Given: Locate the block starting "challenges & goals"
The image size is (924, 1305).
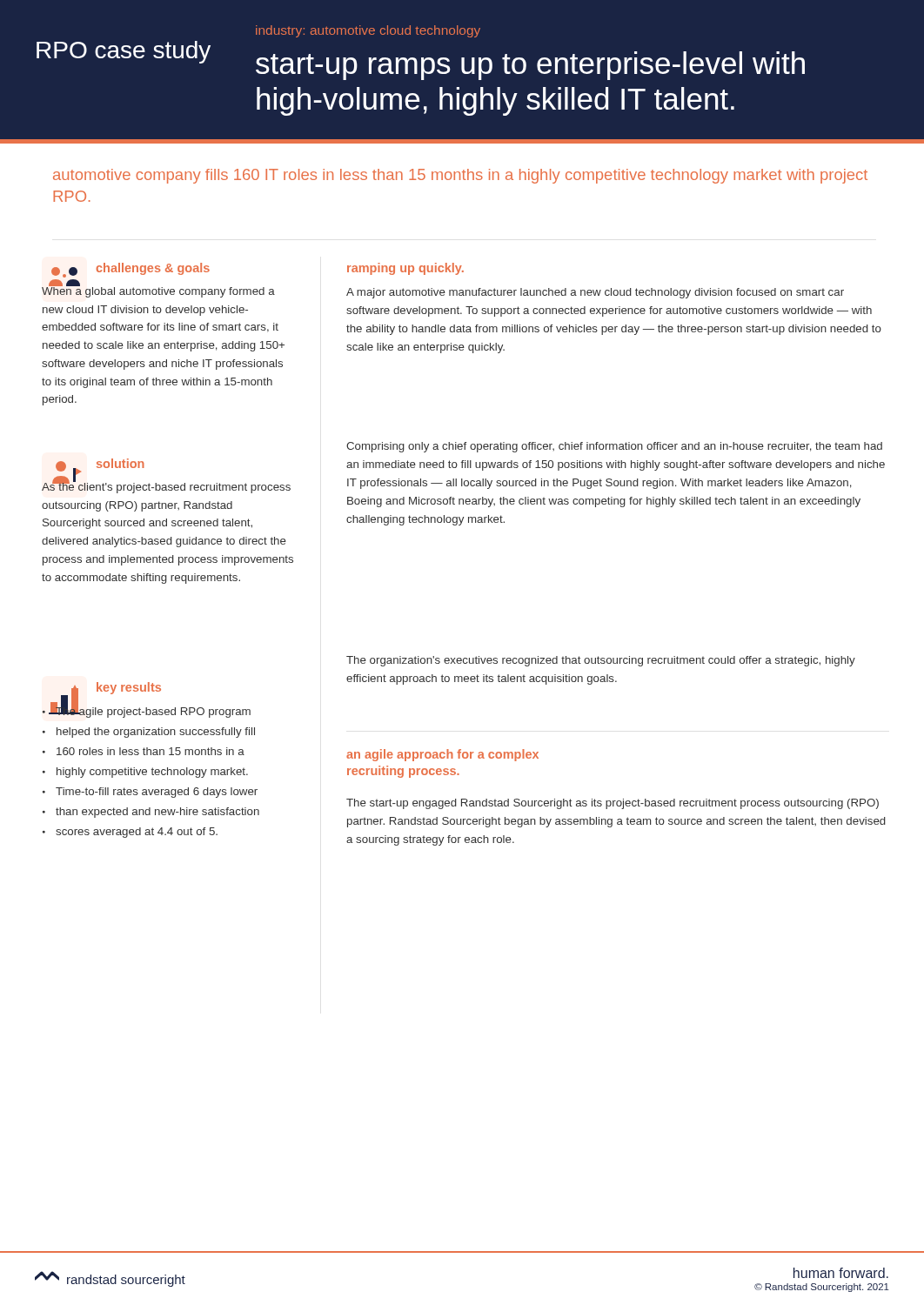Looking at the screenshot, I should click(153, 268).
